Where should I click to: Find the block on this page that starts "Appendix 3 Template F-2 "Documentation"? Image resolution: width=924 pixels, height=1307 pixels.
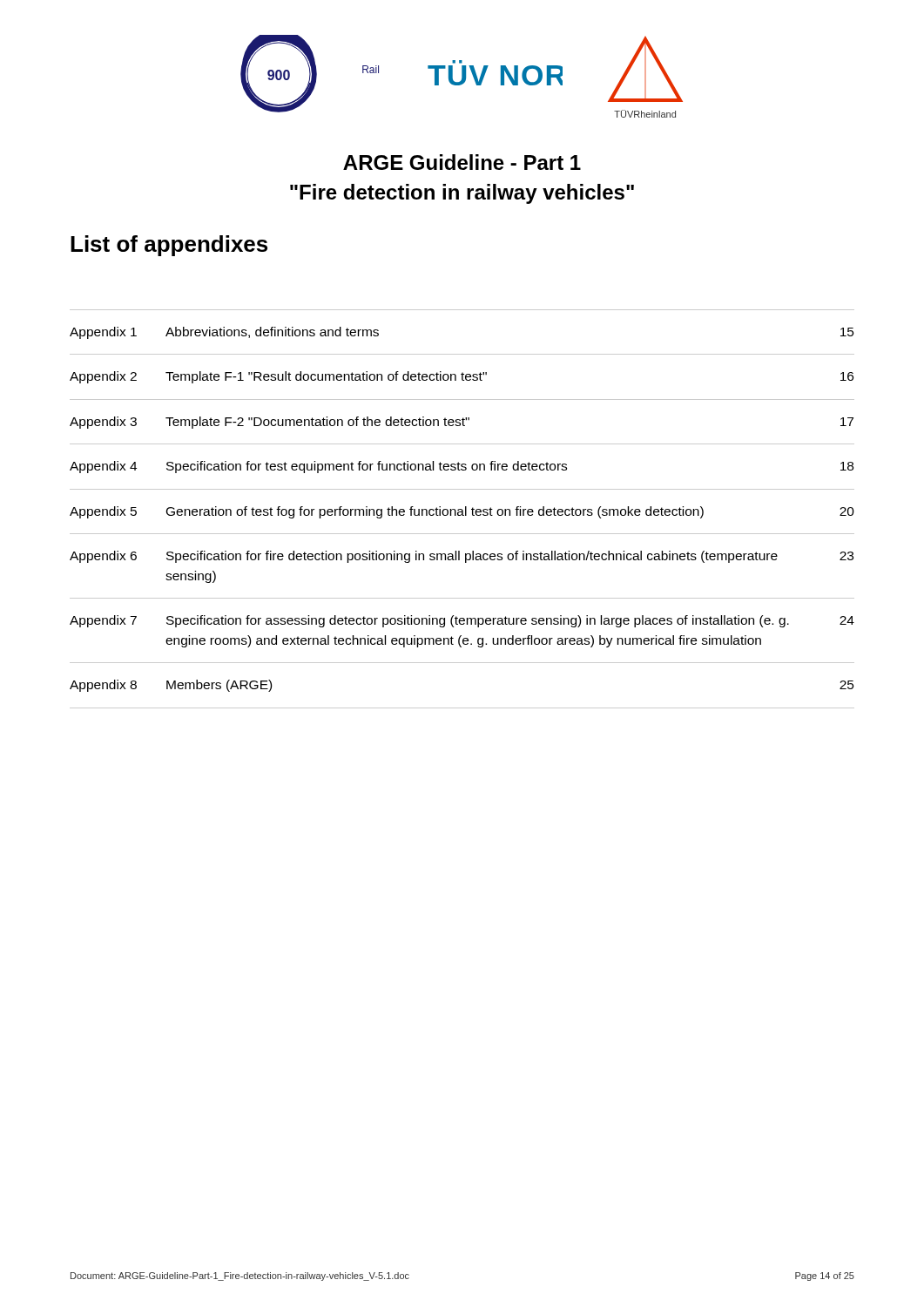point(462,422)
